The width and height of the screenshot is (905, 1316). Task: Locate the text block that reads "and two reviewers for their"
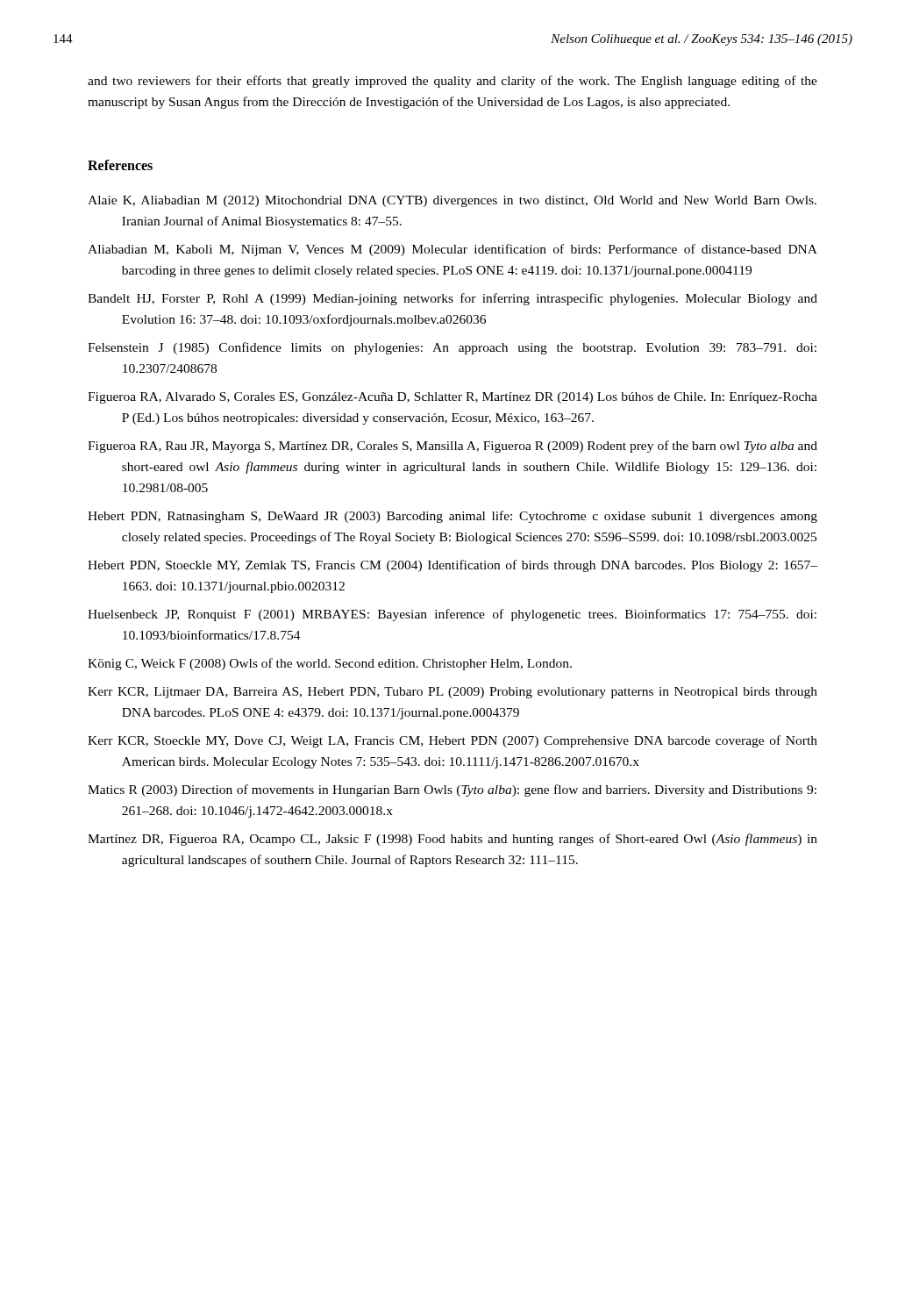tap(452, 91)
